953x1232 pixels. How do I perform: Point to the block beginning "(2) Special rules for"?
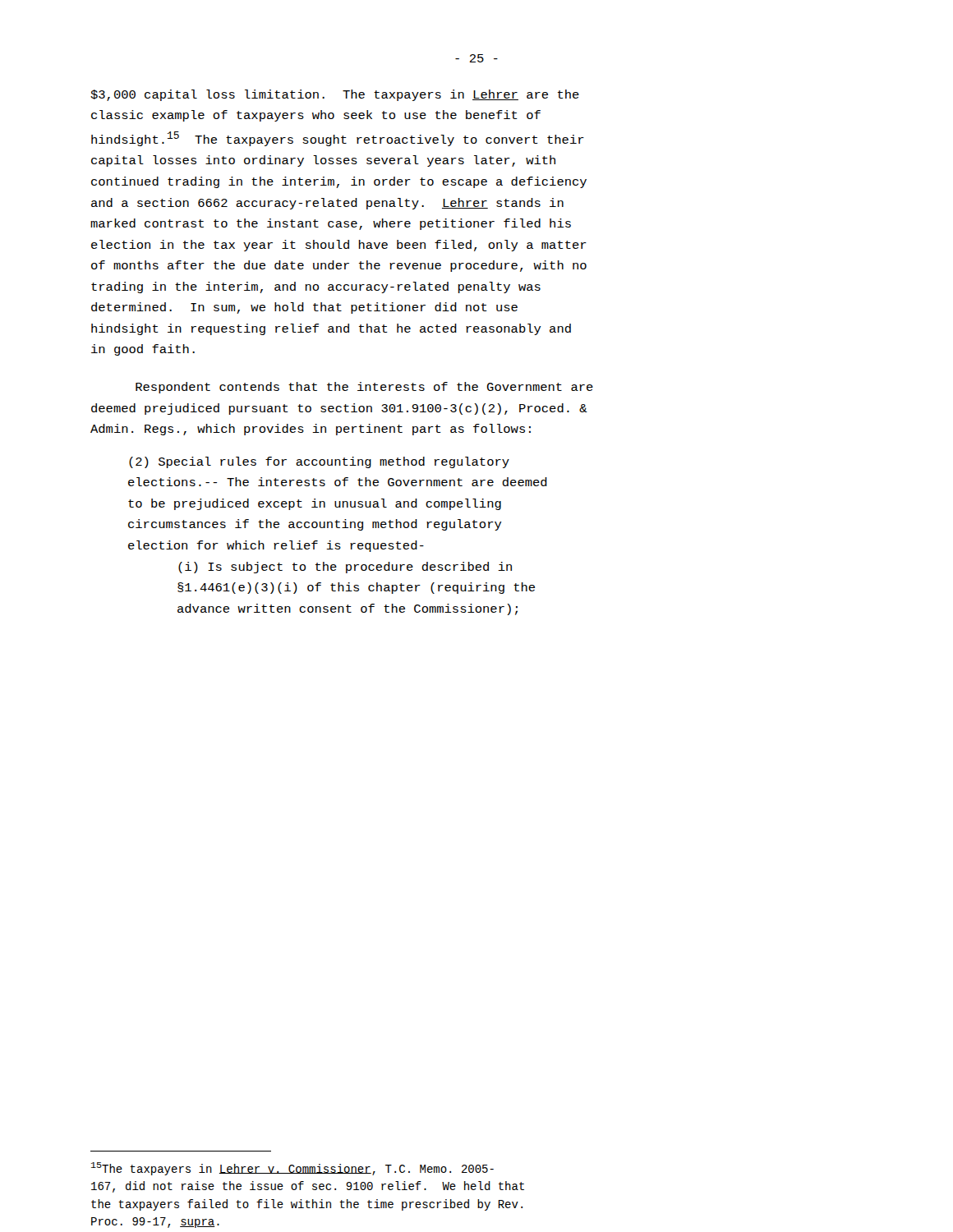point(337,504)
